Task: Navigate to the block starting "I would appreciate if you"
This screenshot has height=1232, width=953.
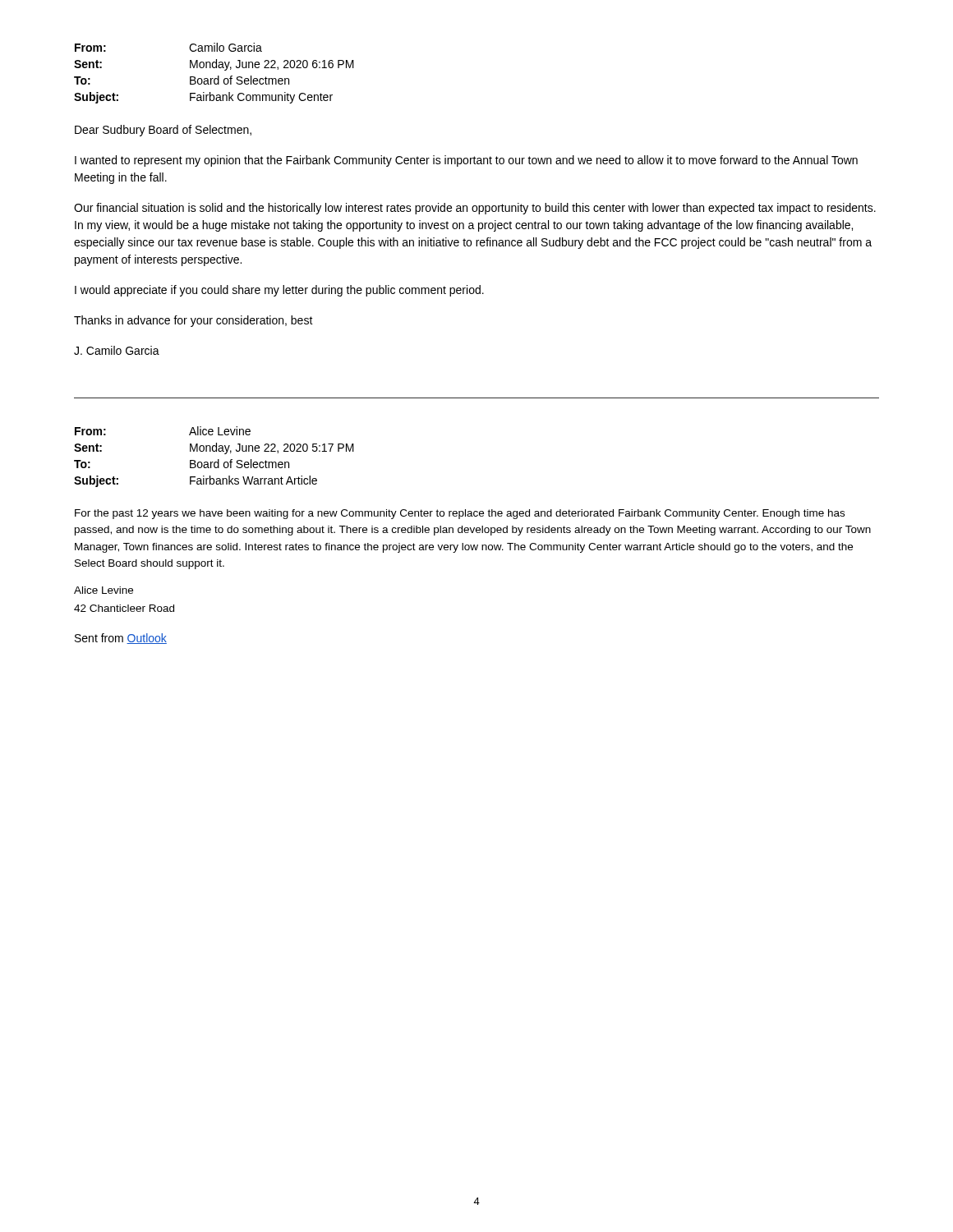Action: 476,290
